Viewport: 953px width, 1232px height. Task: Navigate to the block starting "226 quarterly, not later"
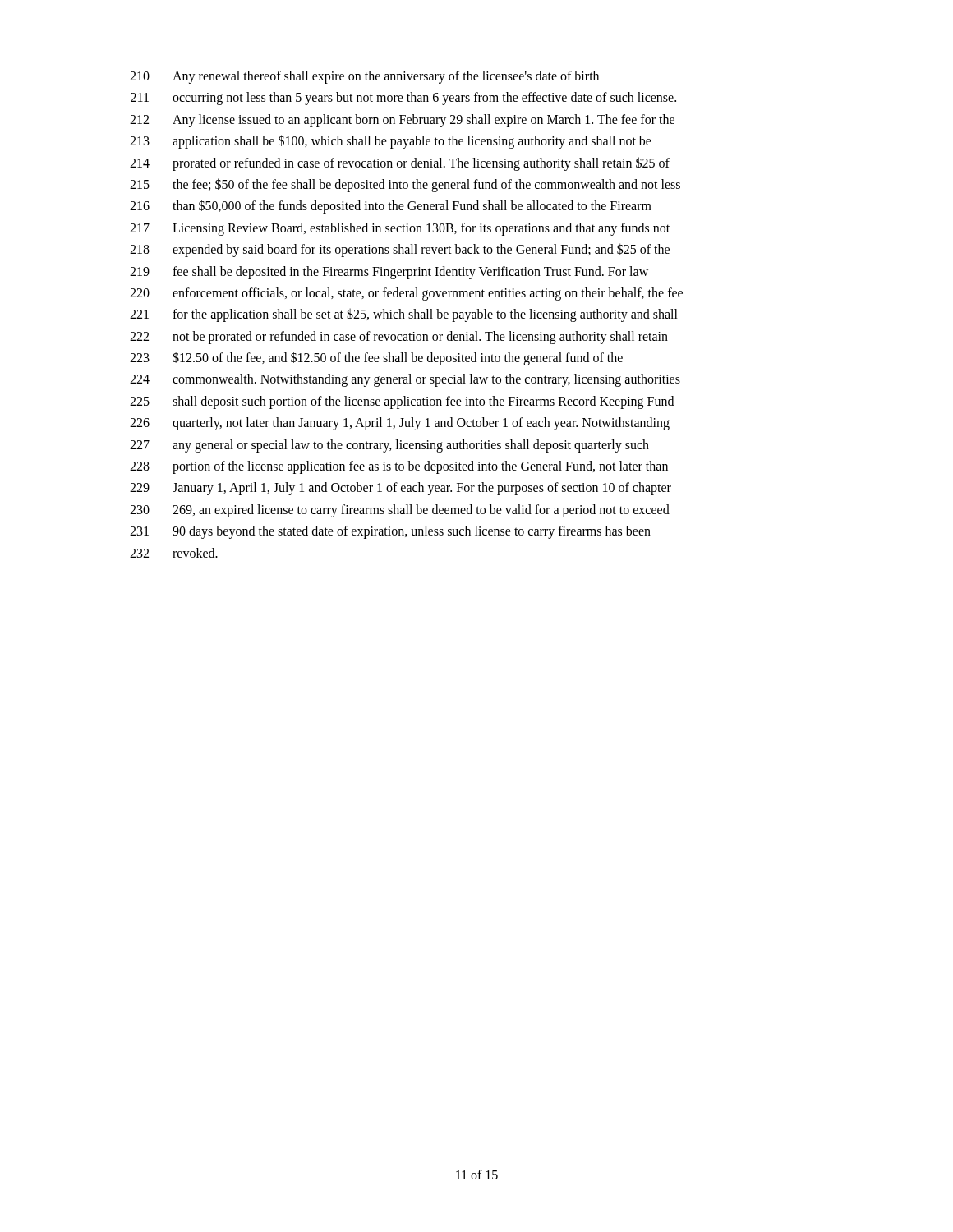(x=476, y=423)
